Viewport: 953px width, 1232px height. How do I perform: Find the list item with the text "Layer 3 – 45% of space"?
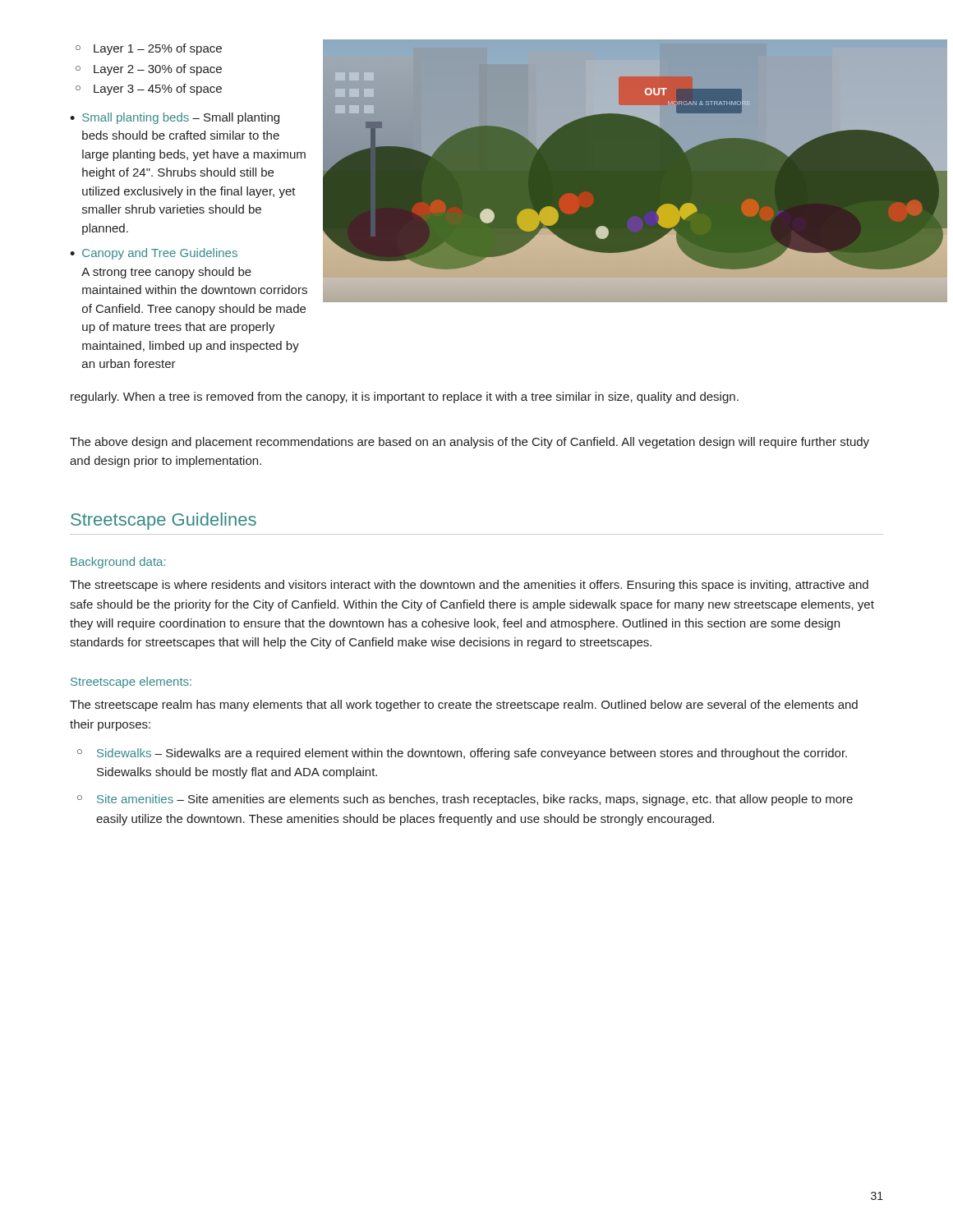[158, 88]
